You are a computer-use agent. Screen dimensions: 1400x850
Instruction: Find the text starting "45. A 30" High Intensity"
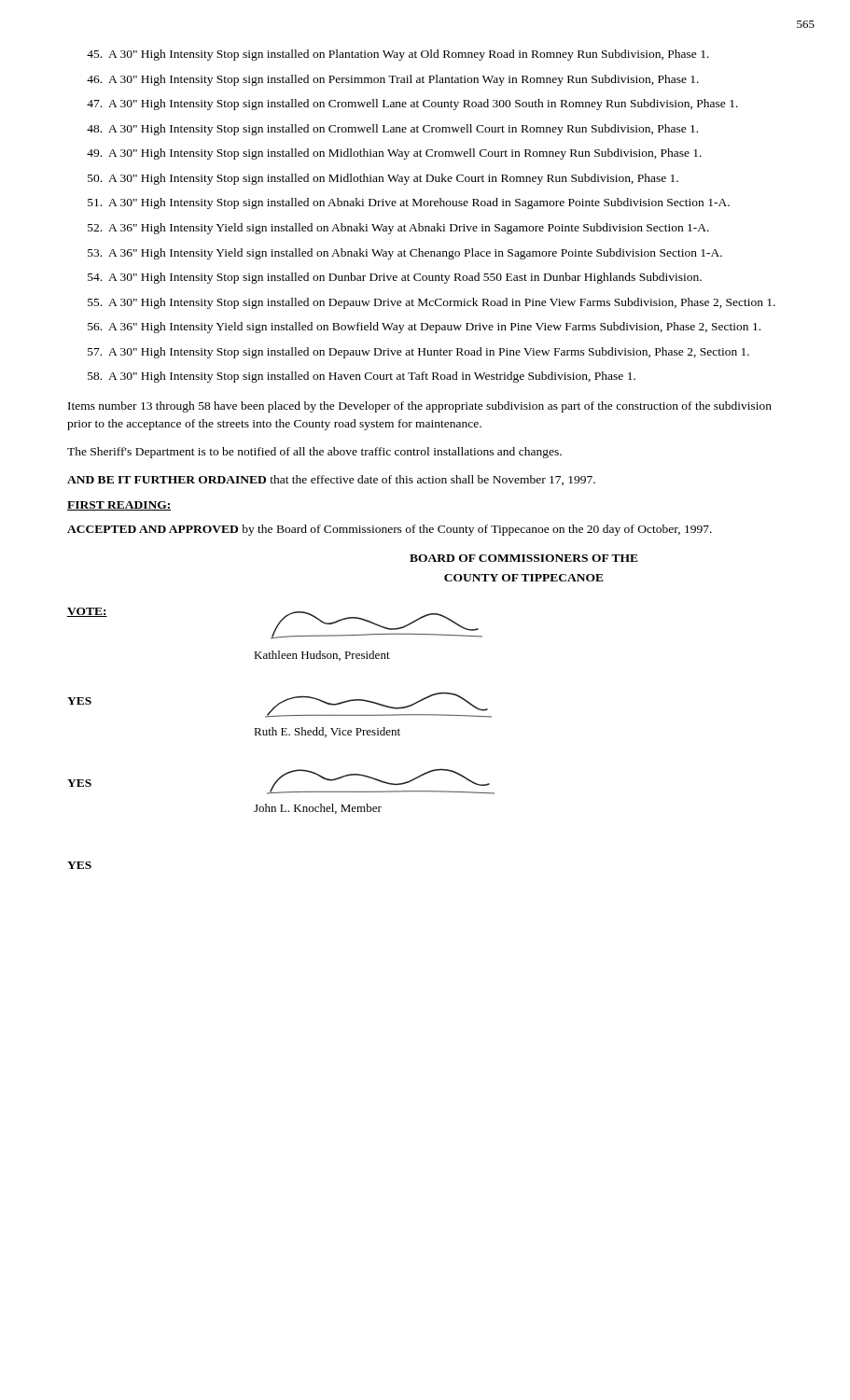[431, 54]
